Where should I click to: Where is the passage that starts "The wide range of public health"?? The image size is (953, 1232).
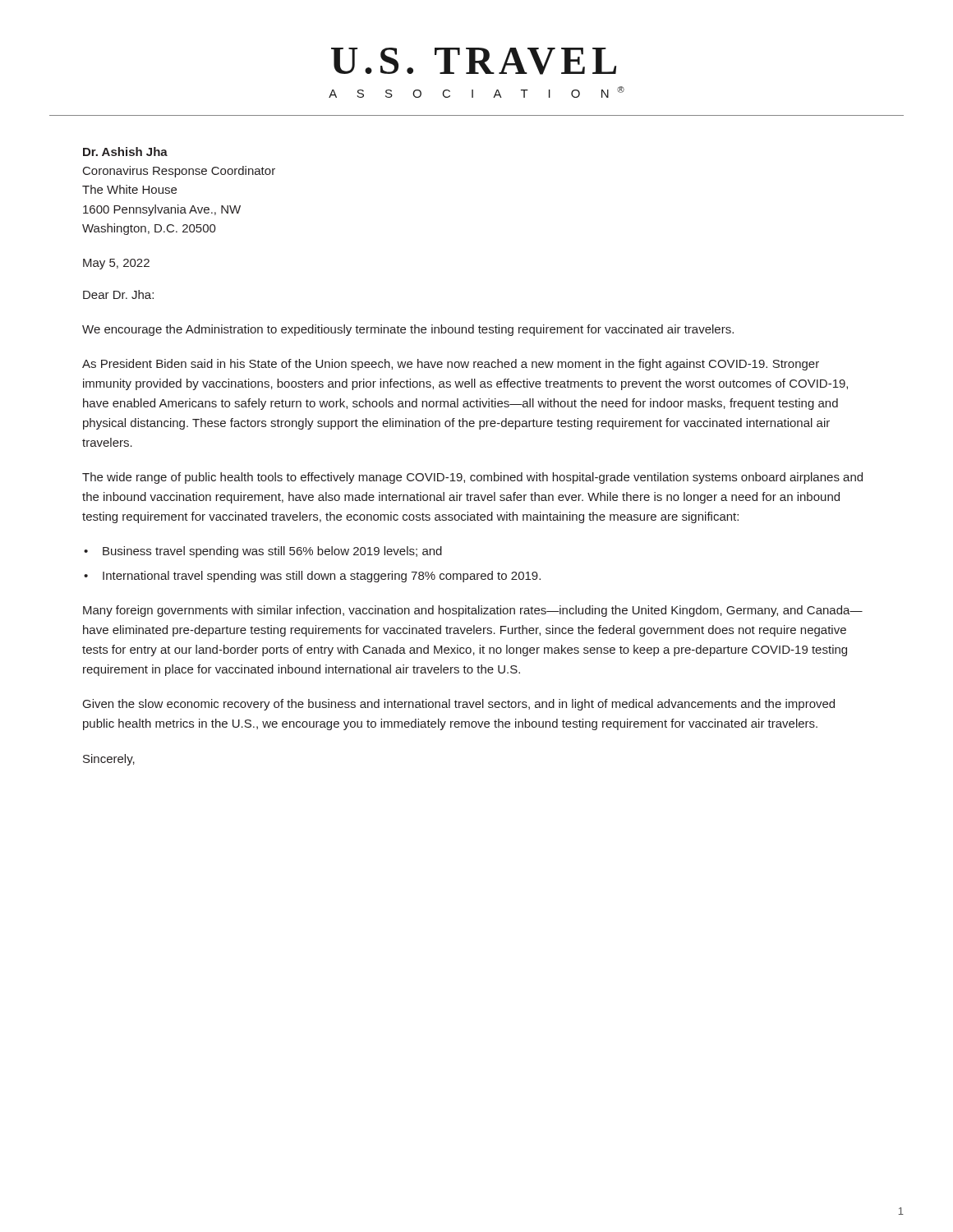click(x=473, y=497)
